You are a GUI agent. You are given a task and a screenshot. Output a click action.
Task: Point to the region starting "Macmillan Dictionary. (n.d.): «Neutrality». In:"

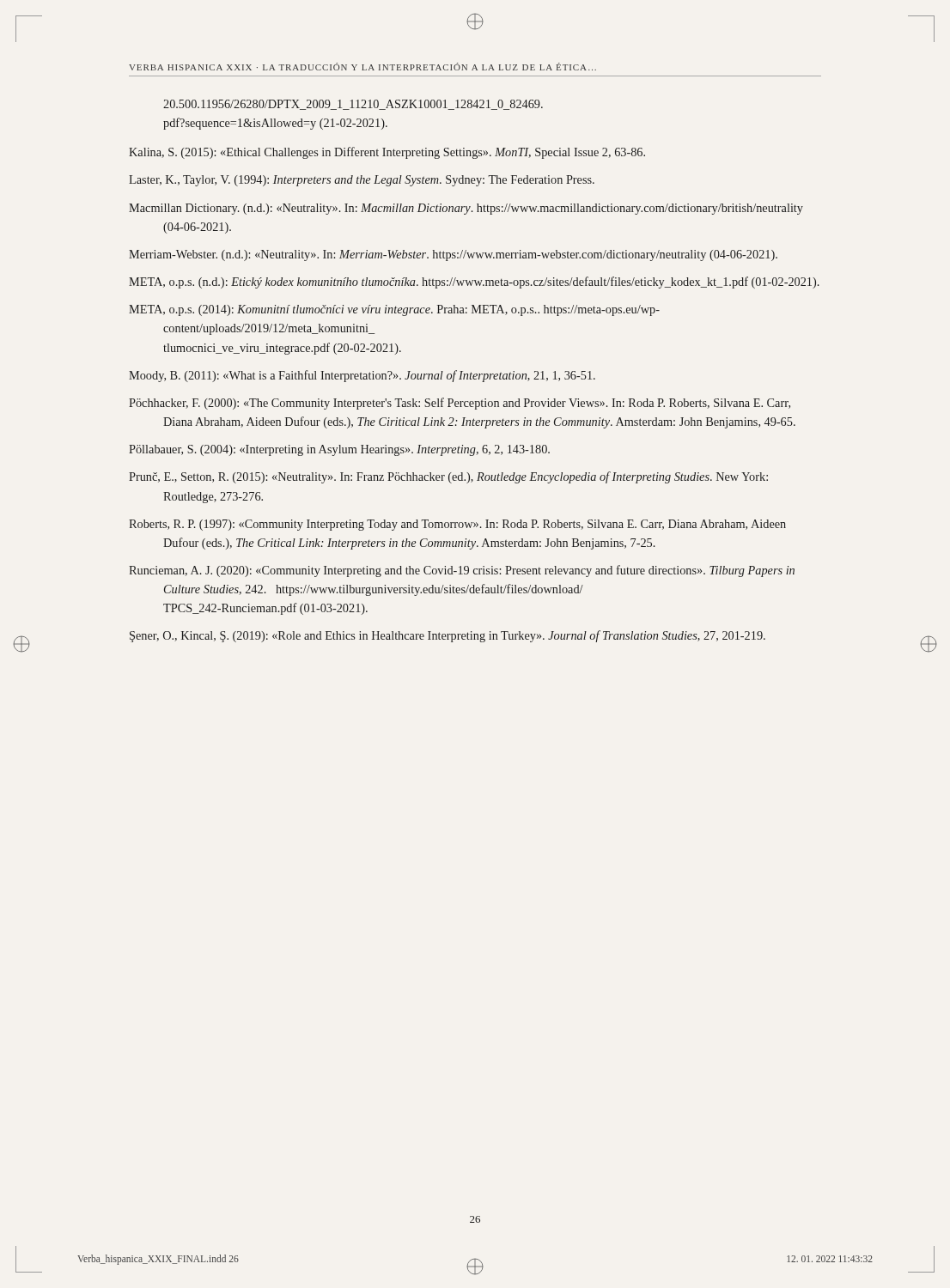click(x=466, y=217)
